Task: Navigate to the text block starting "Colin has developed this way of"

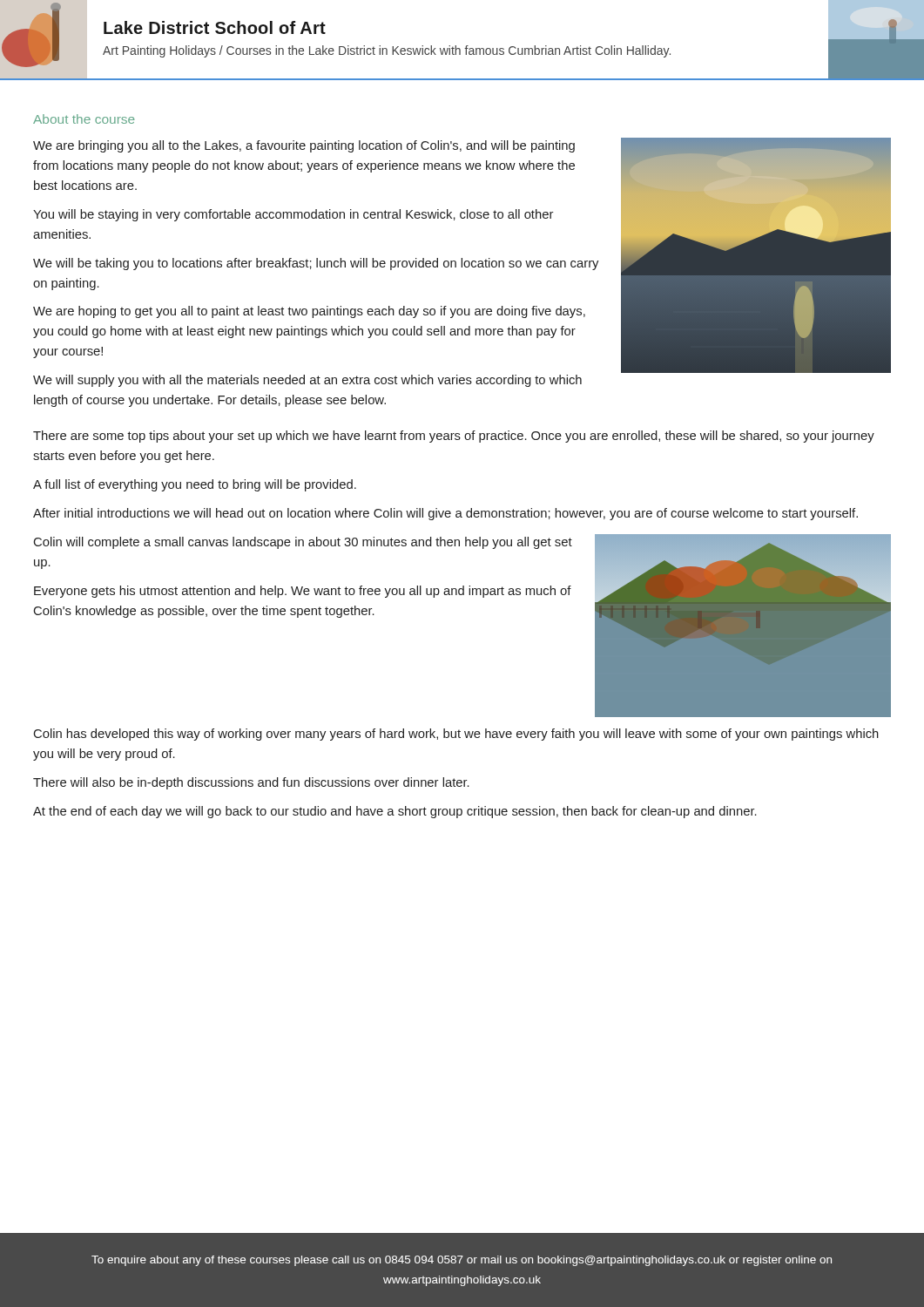Action: (456, 743)
